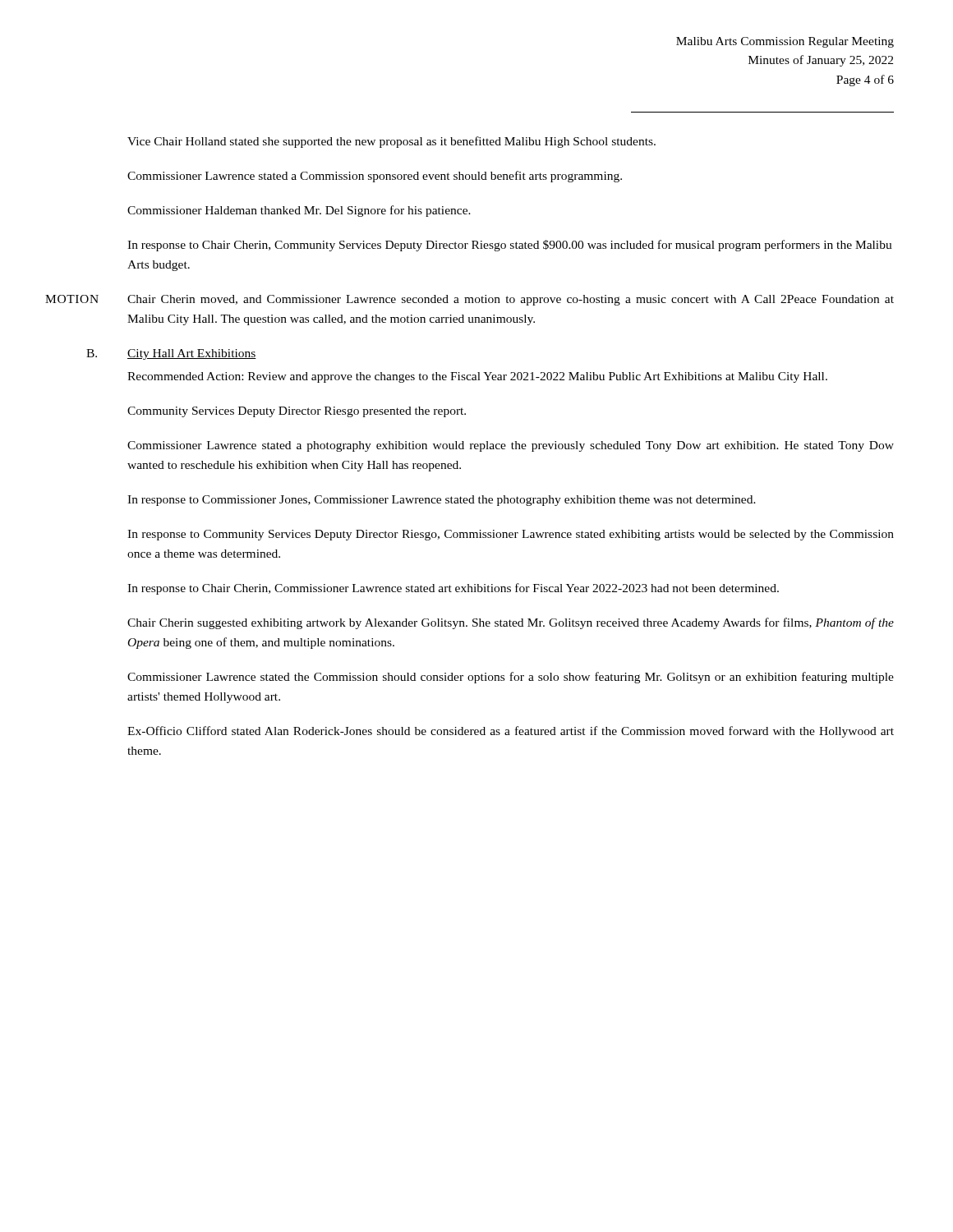Click on the block starting "In response to Chair Cherin, Community"

click(x=510, y=254)
